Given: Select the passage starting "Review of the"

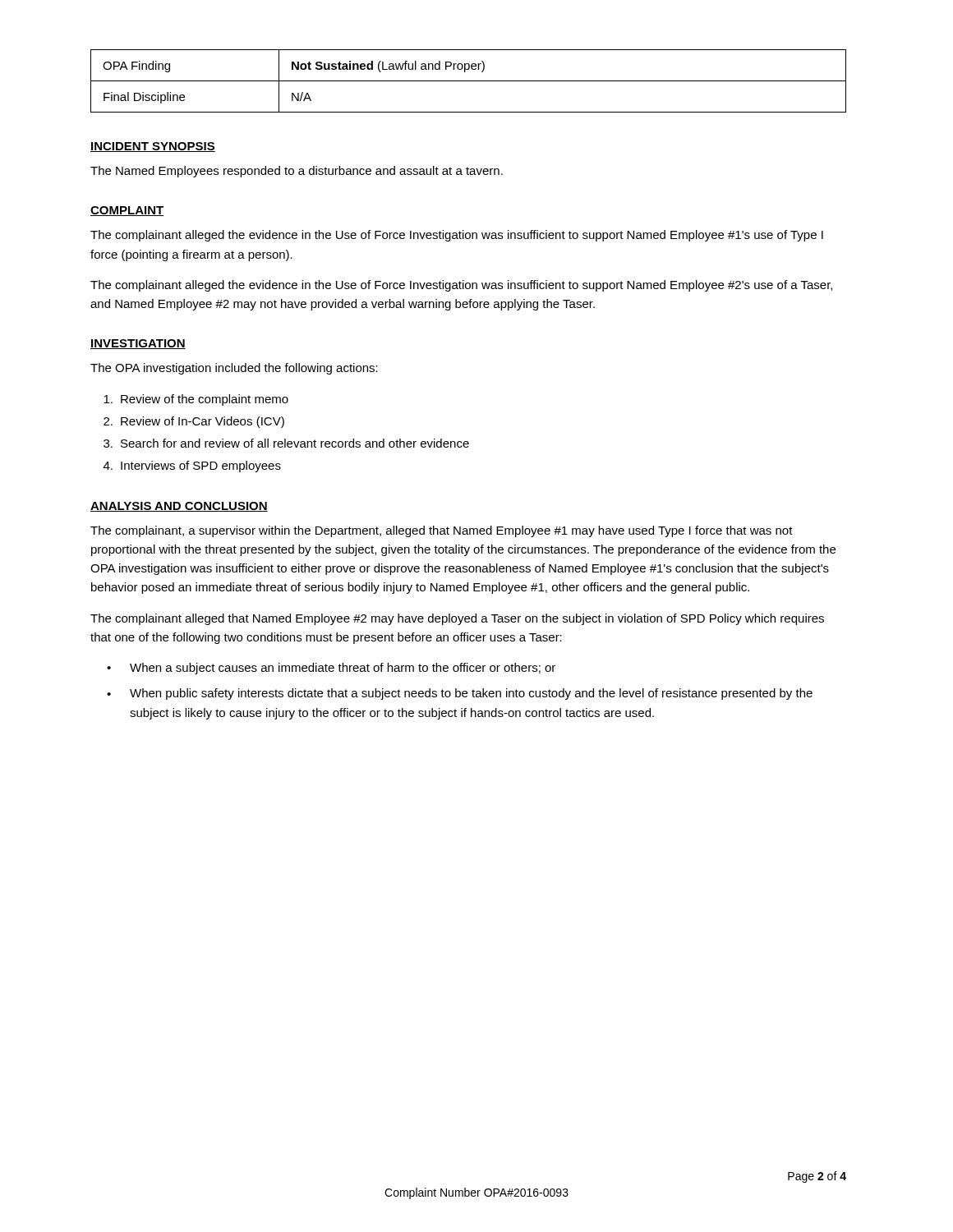Looking at the screenshot, I should pos(189,398).
